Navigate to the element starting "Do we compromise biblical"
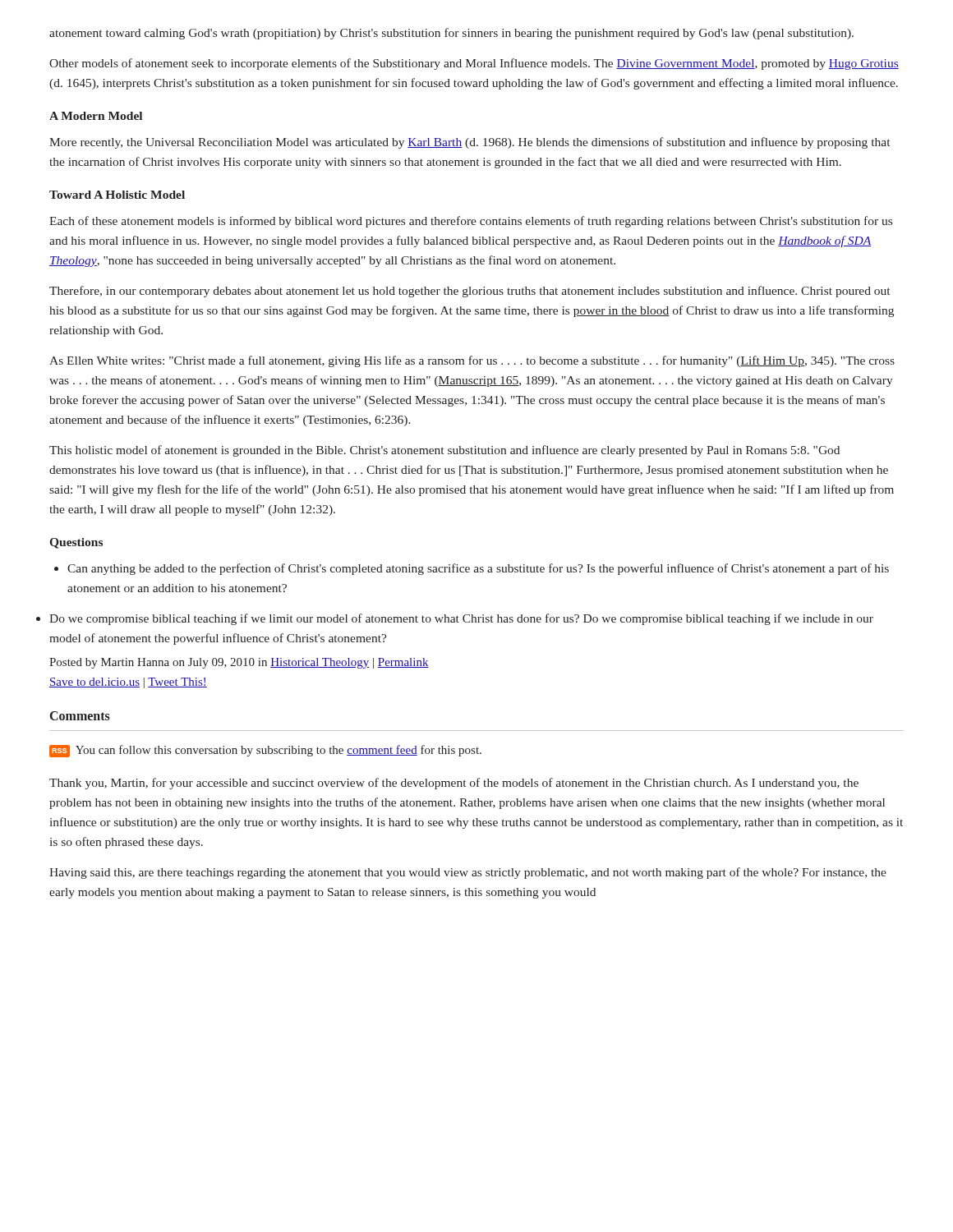Screen dimensions: 1232x953 click(x=476, y=629)
